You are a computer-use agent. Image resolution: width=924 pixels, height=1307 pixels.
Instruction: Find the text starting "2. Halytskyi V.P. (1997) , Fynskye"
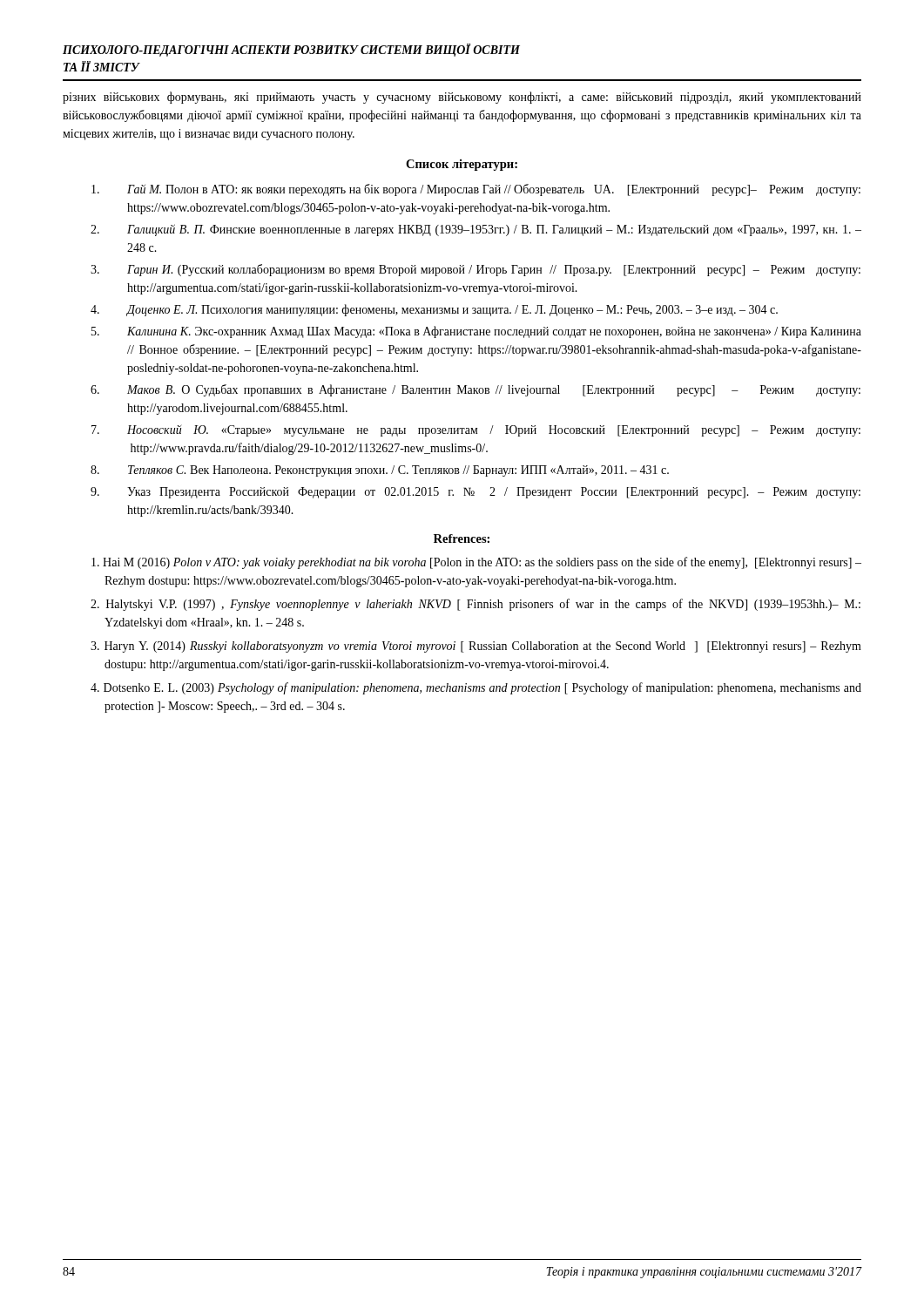coord(476,614)
